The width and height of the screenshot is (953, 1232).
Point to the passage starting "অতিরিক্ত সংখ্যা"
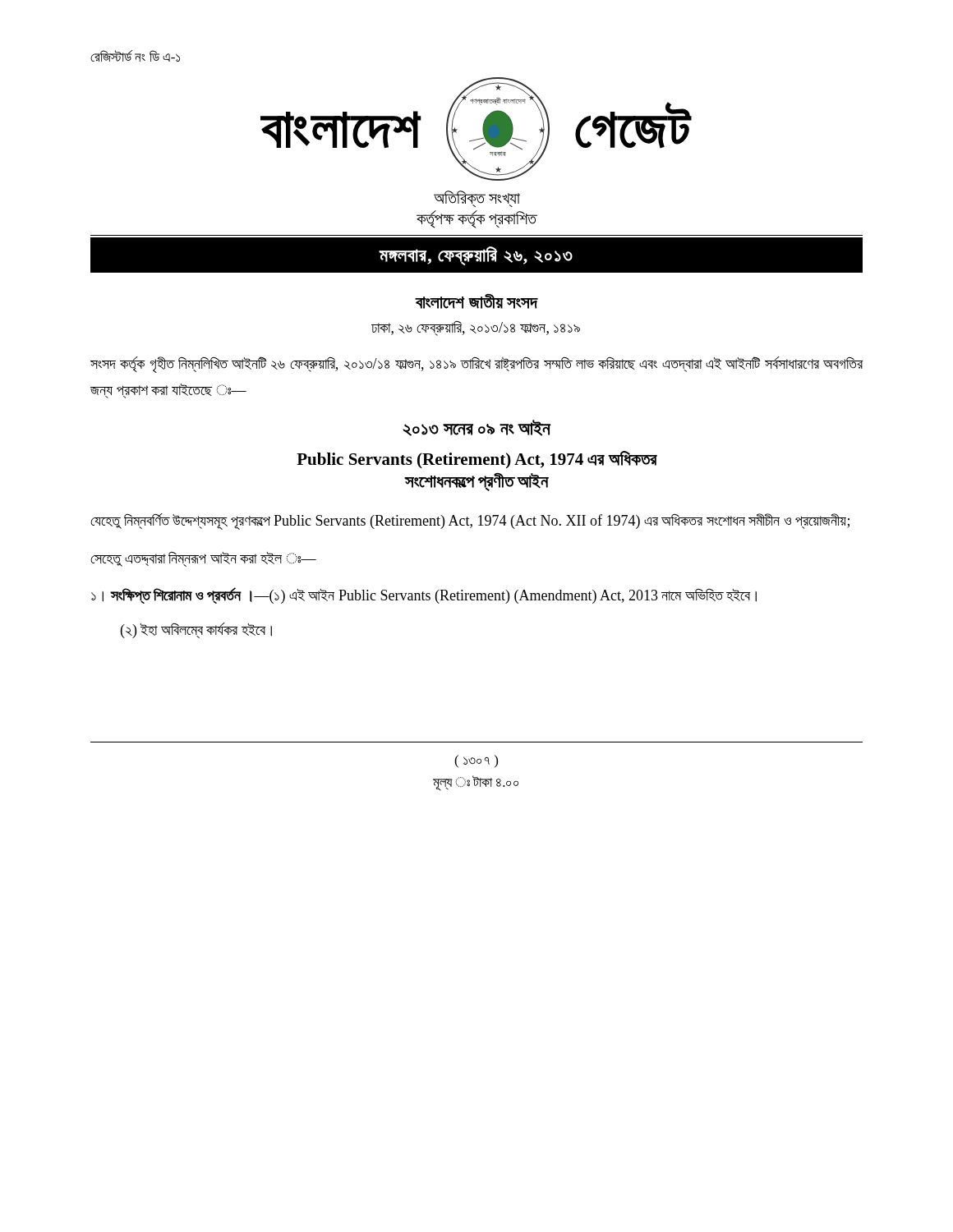pos(476,198)
